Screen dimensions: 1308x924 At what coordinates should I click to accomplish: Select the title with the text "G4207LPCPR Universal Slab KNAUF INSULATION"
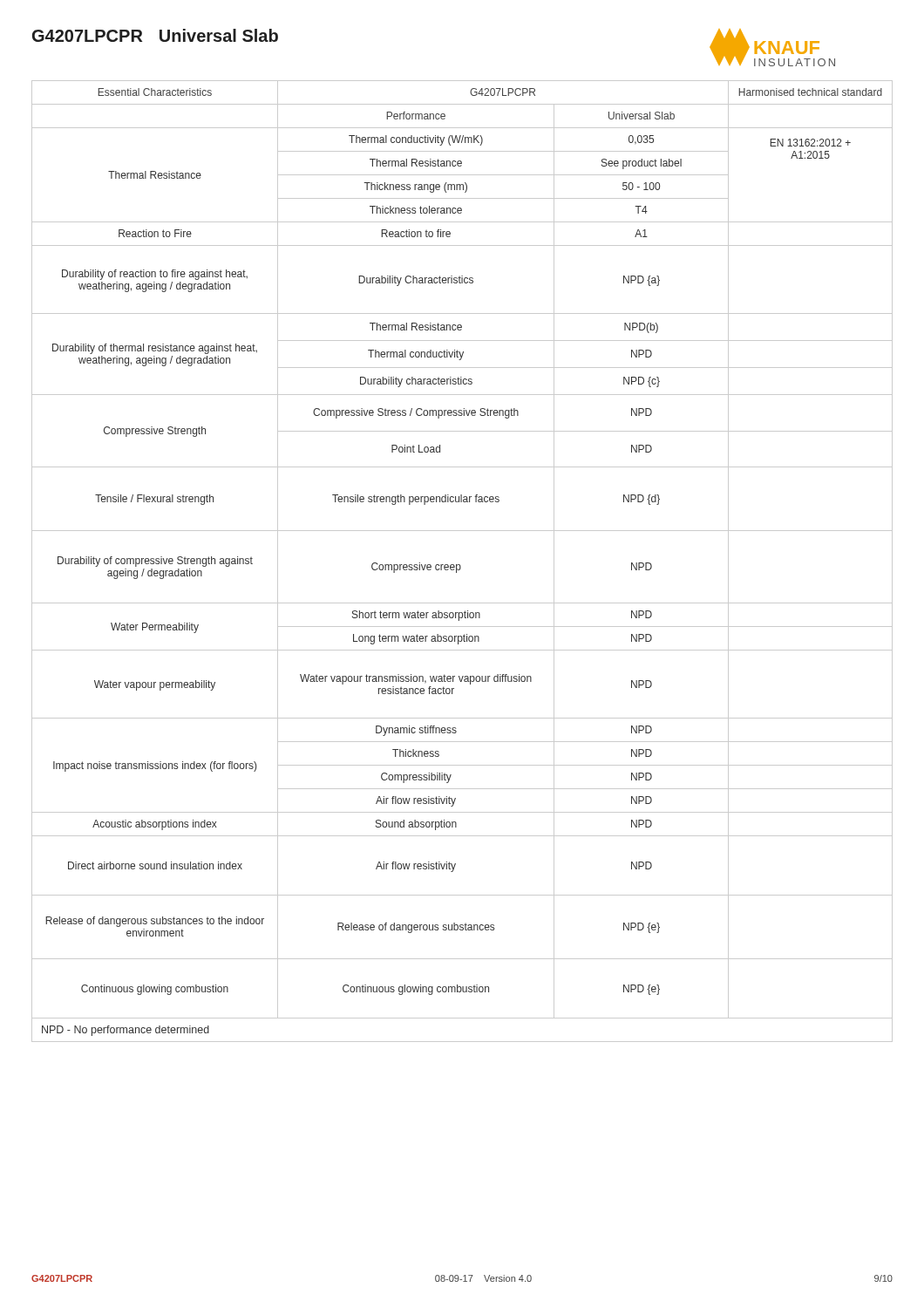(164, 41)
